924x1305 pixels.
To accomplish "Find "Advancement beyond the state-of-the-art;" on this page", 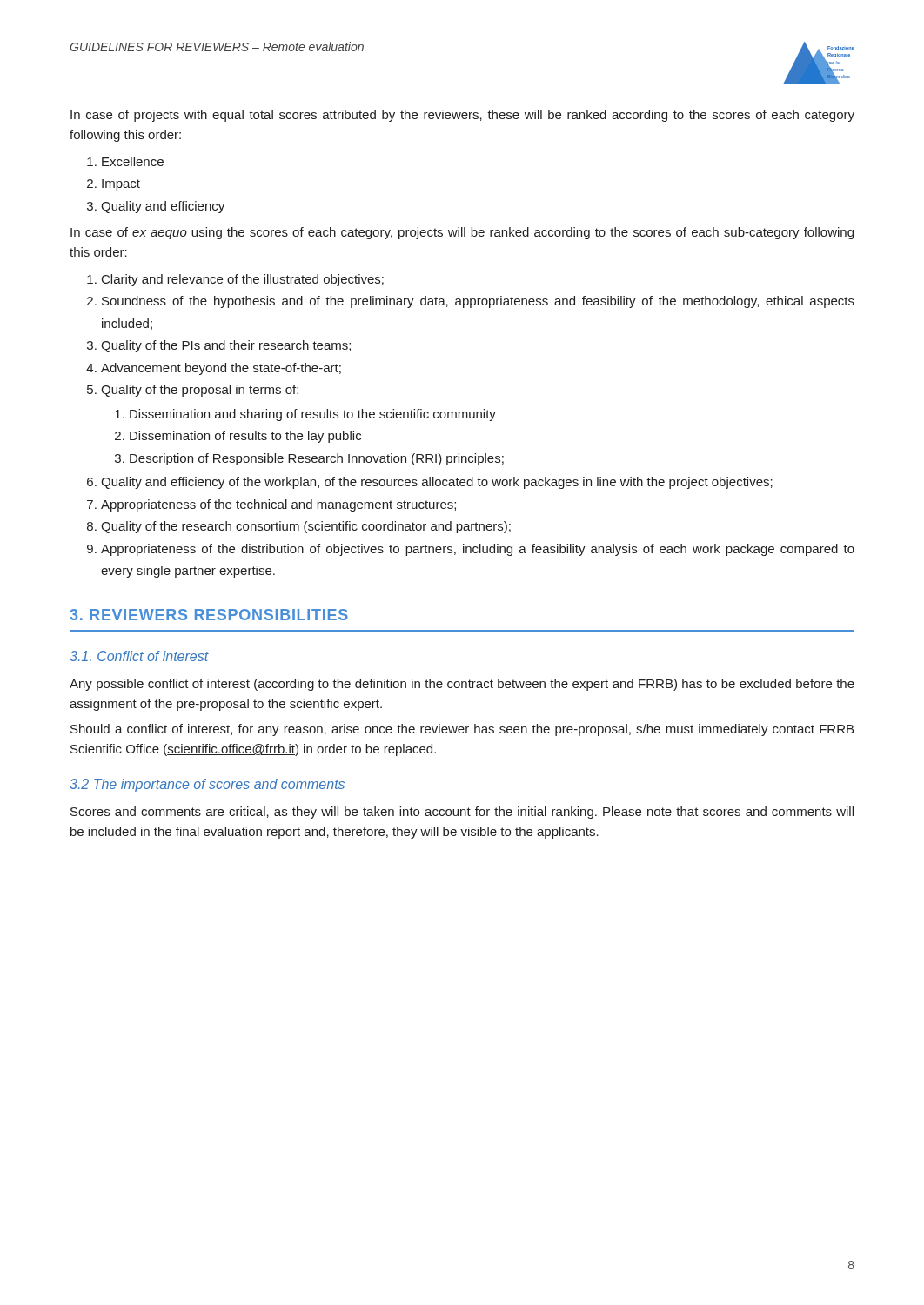I will point(221,369).
